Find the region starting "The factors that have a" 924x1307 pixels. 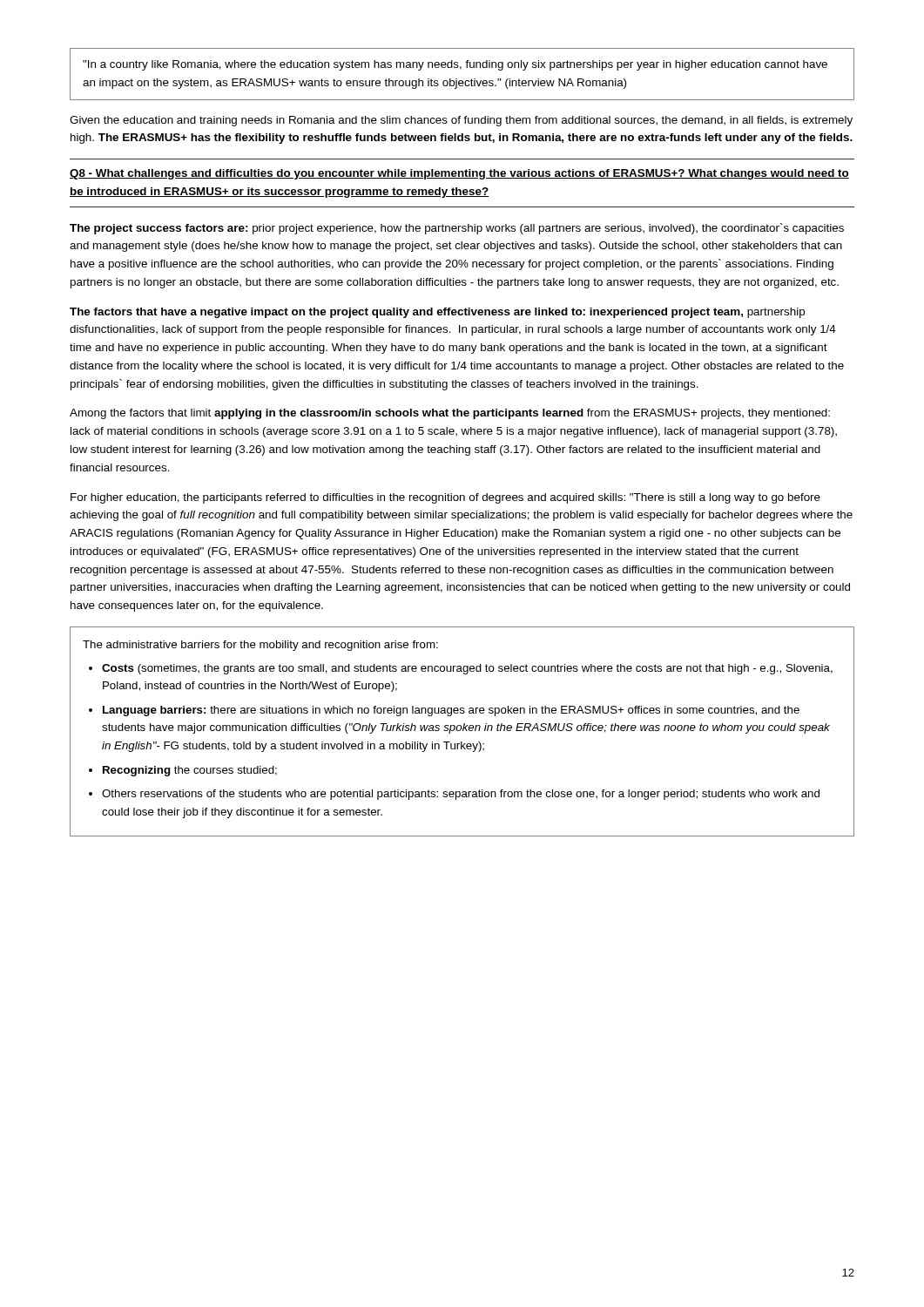[457, 347]
